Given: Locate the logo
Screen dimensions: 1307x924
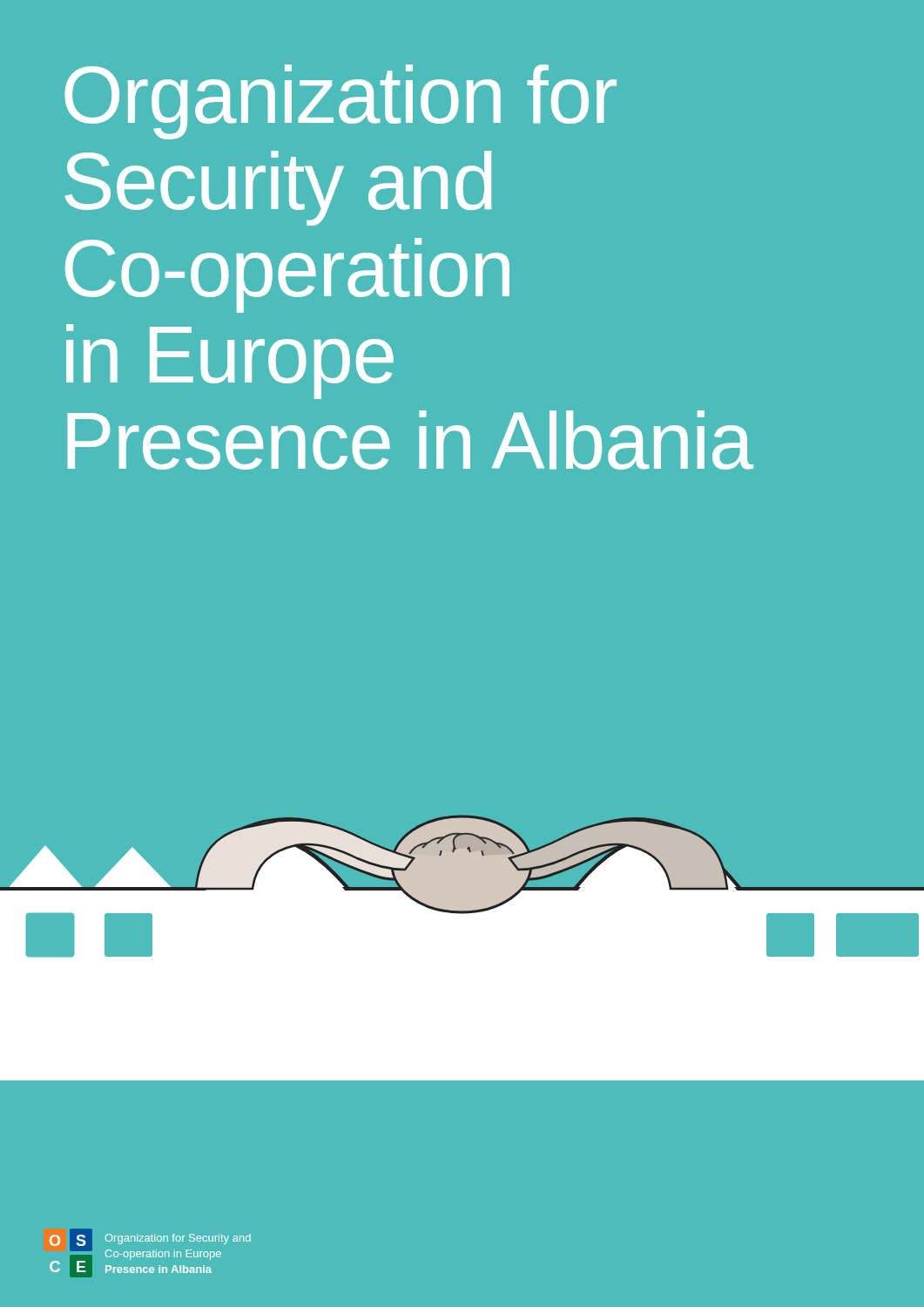Looking at the screenshot, I should tap(147, 1254).
